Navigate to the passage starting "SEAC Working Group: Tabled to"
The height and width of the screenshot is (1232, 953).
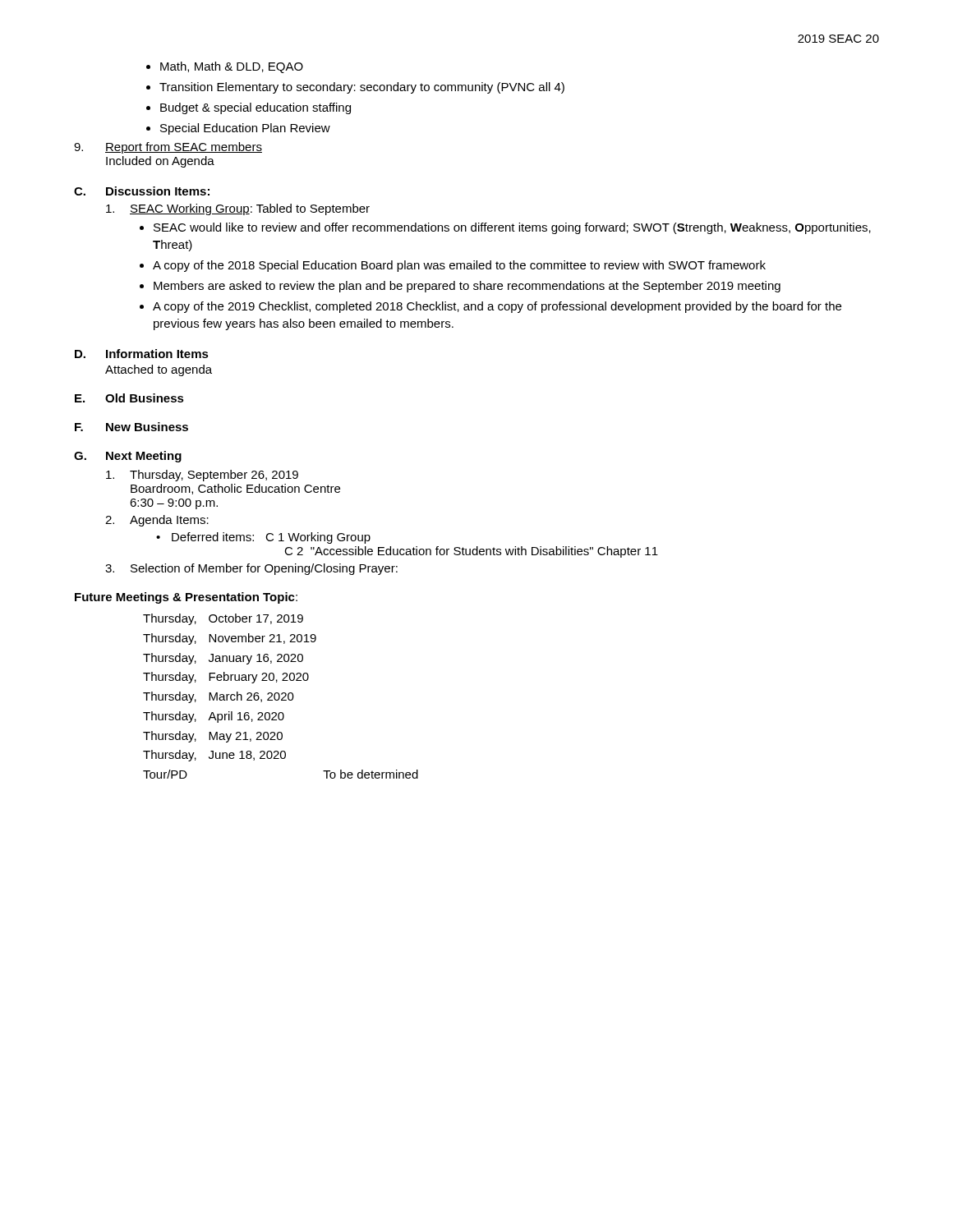point(237,208)
